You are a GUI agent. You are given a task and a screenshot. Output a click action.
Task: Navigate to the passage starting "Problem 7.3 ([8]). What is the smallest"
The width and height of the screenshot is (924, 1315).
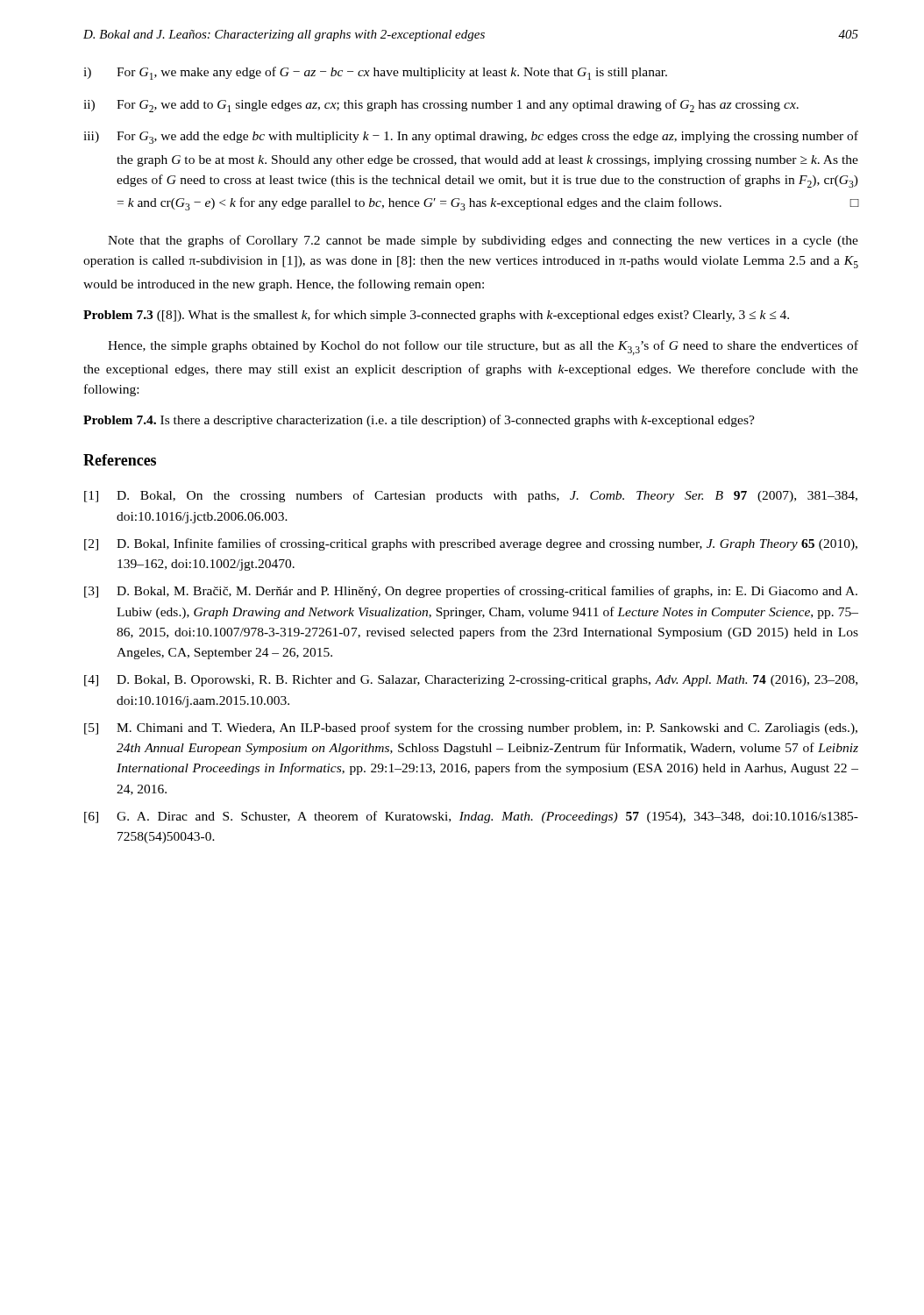437,314
